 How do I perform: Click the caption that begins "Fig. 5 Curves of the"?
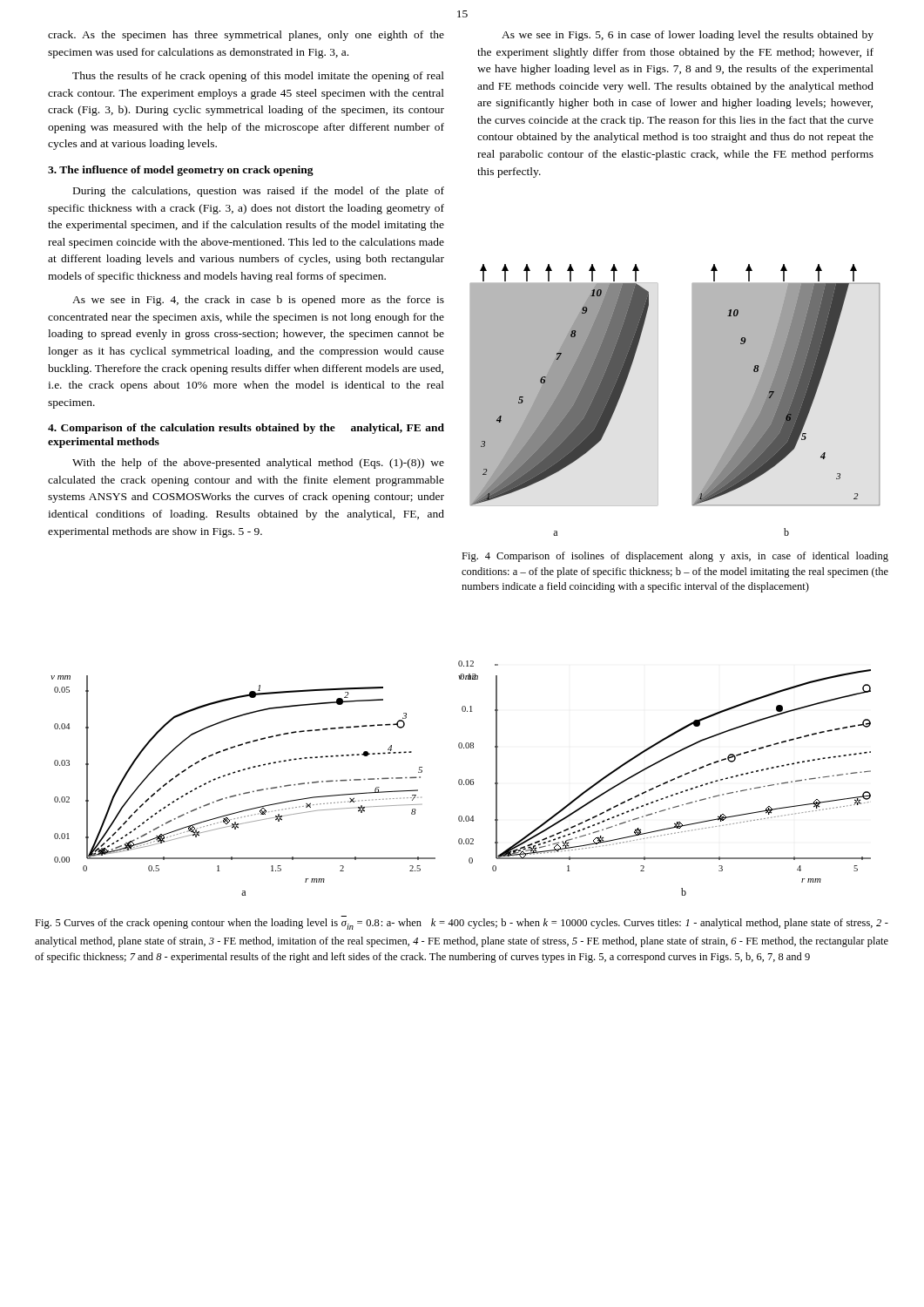462,940
